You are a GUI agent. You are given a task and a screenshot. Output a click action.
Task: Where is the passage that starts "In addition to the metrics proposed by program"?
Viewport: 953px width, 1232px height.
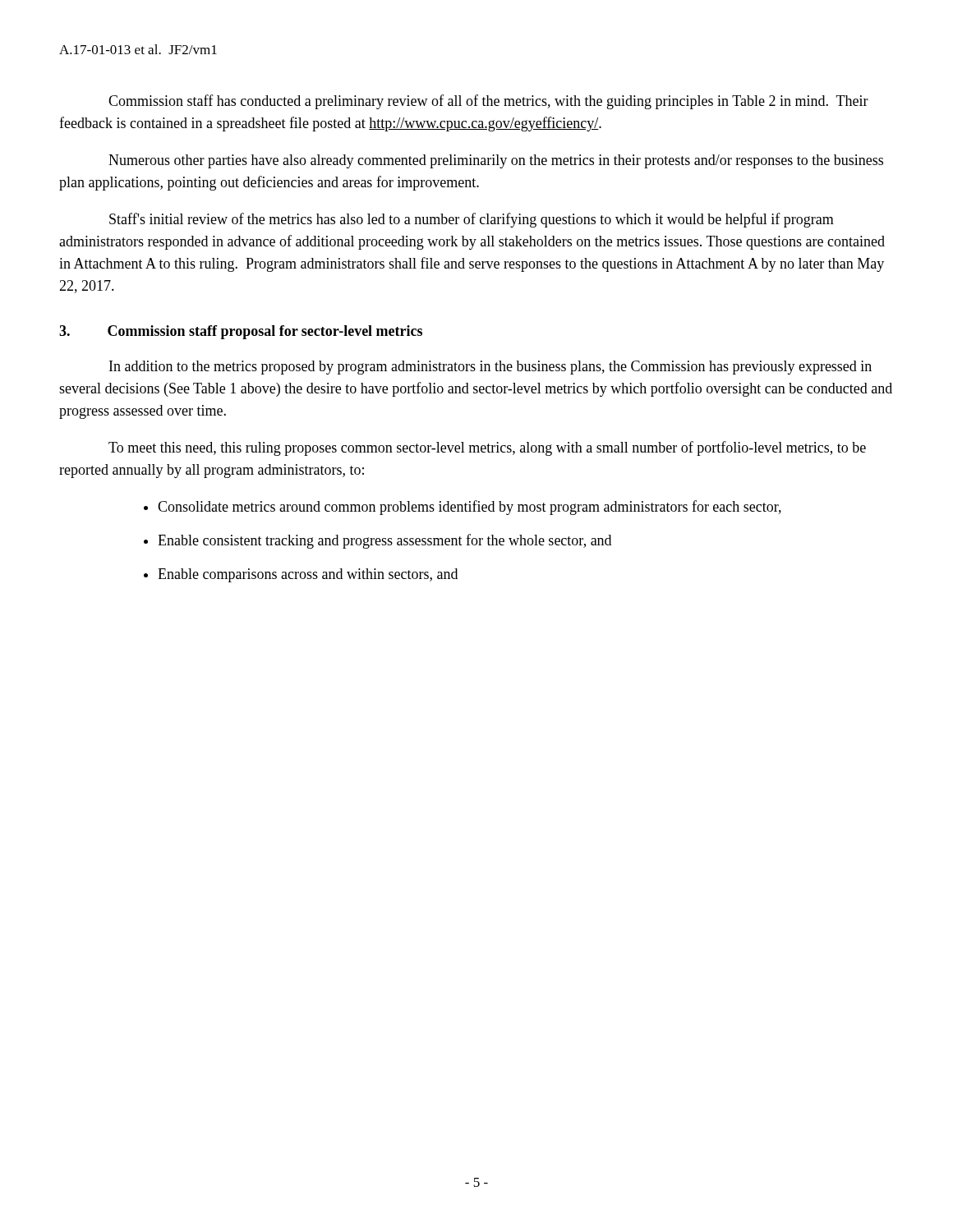point(476,389)
